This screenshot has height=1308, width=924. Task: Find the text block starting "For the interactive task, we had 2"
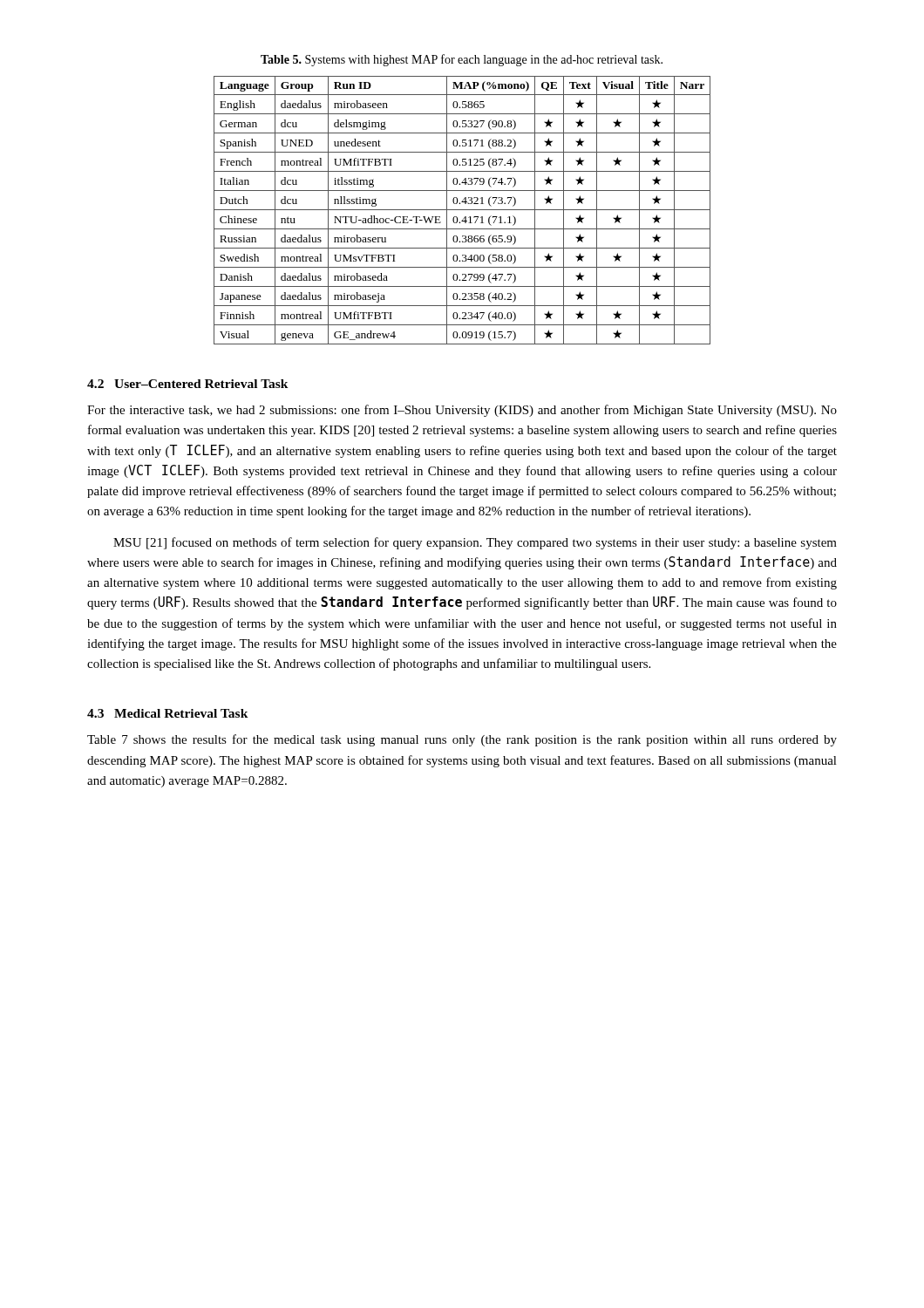coord(462,461)
